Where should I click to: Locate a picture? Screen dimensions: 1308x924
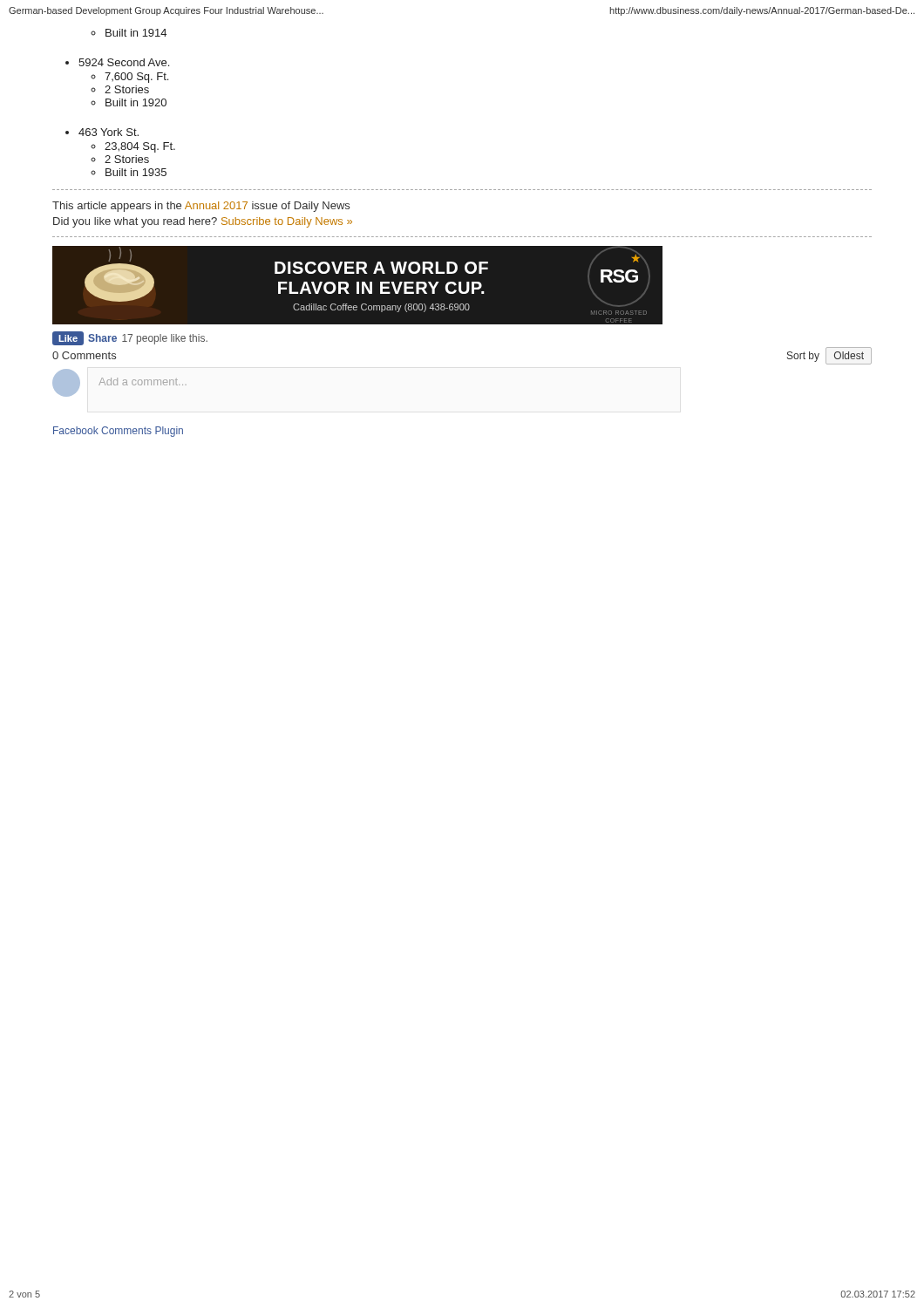462,285
